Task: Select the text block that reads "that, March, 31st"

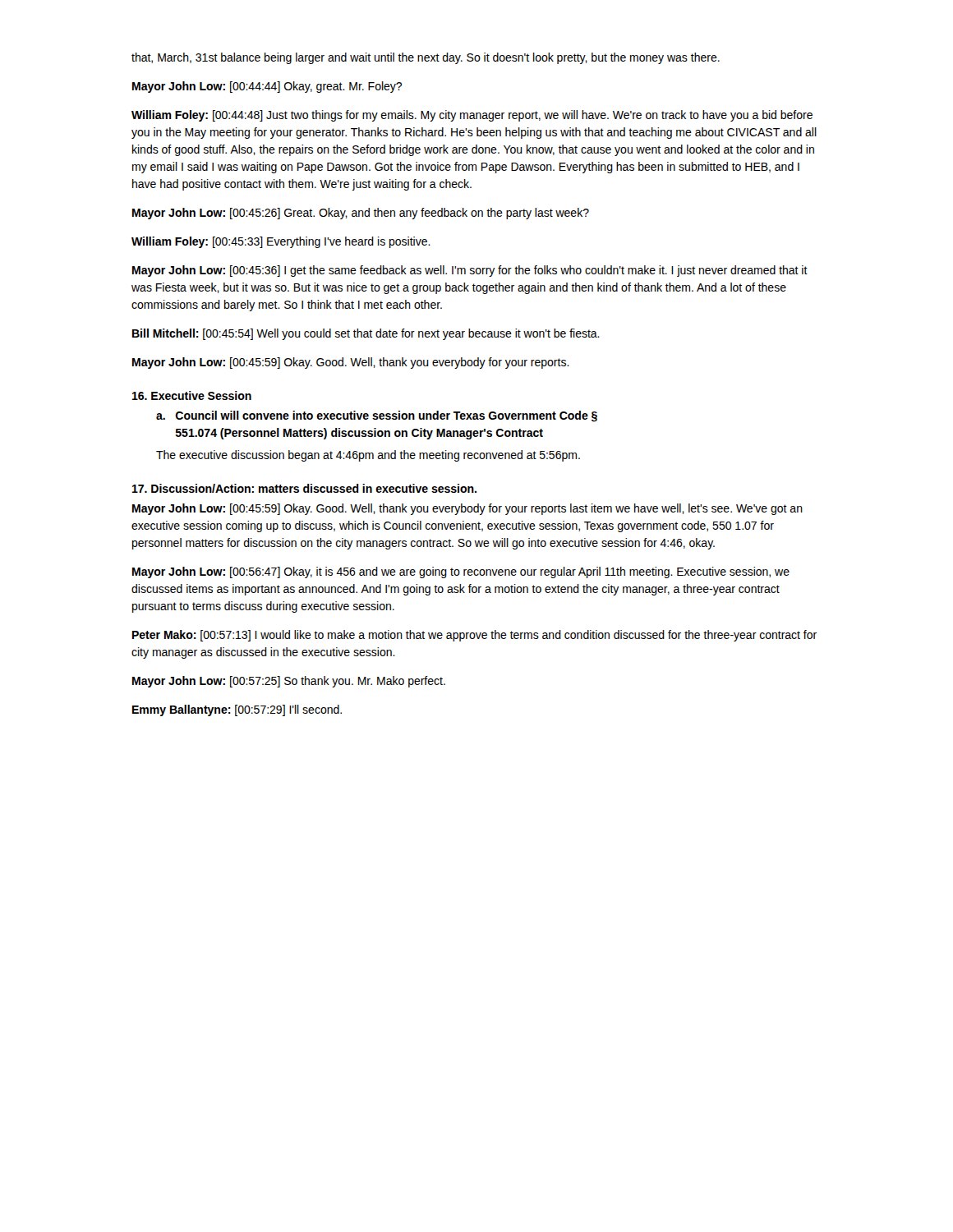Action: pos(426,57)
